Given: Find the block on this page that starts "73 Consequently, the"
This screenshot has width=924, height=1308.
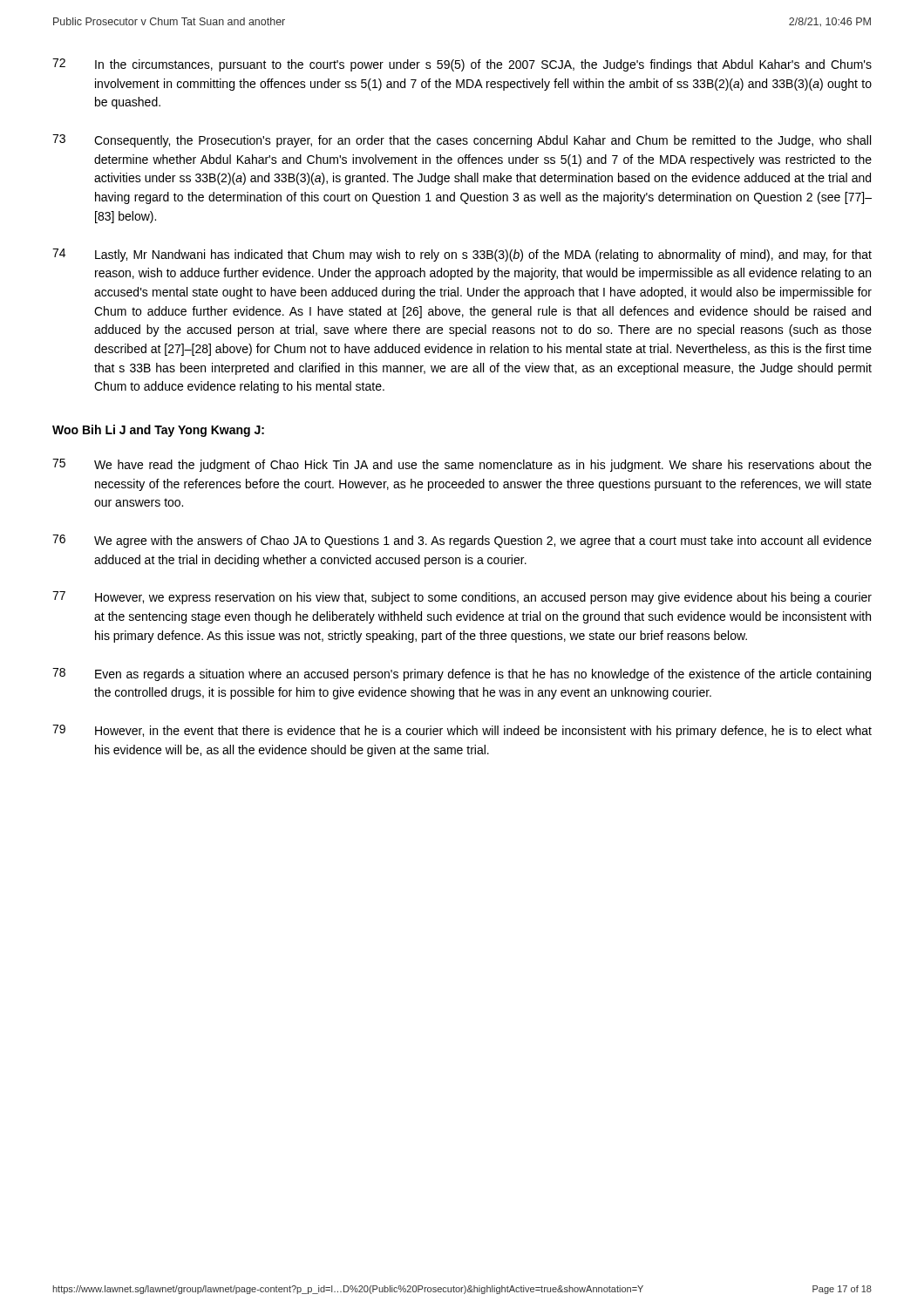Looking at the screenshot, I should tap(462, 179).
